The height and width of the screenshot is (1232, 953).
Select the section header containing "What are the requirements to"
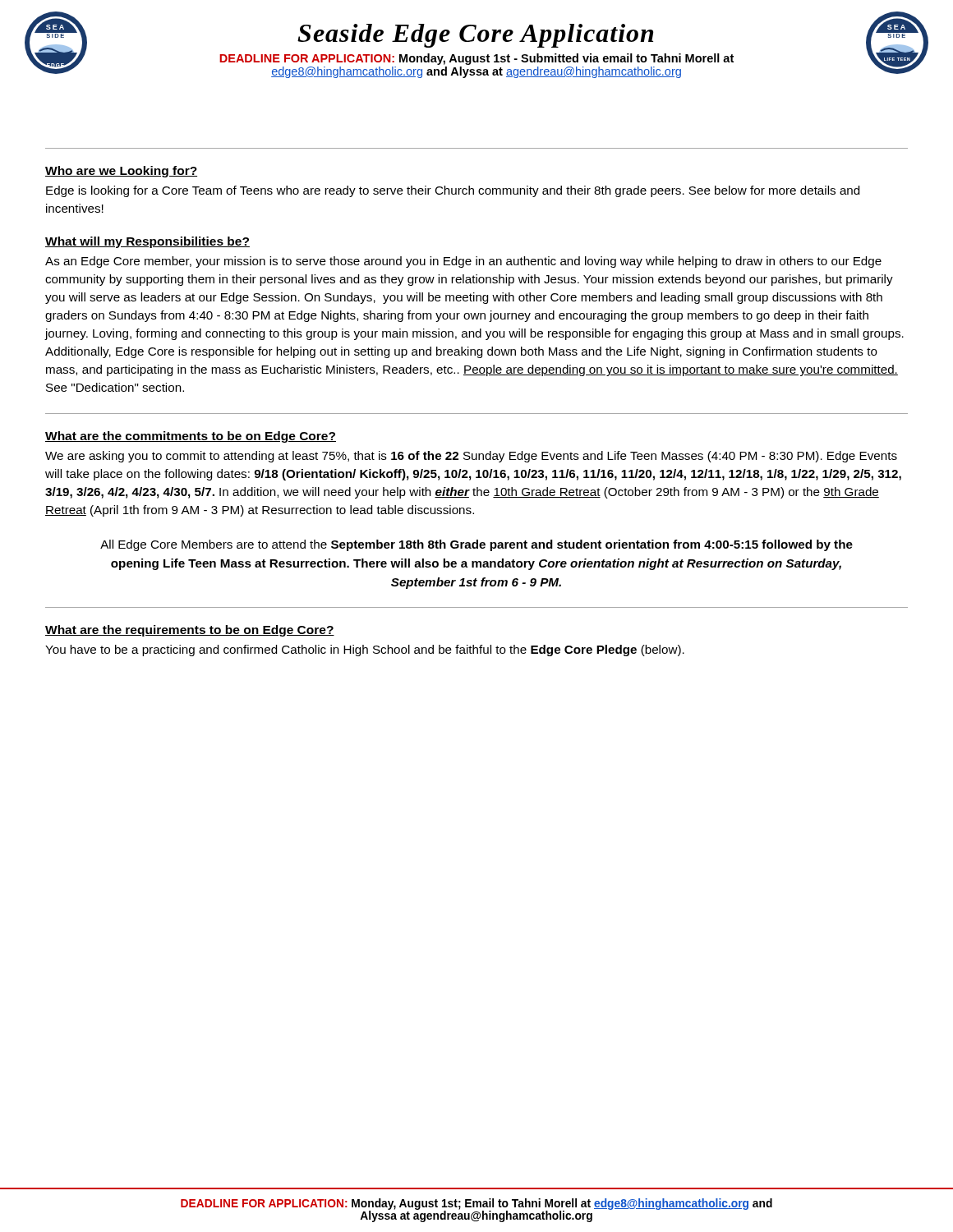(x=190, y=629)
